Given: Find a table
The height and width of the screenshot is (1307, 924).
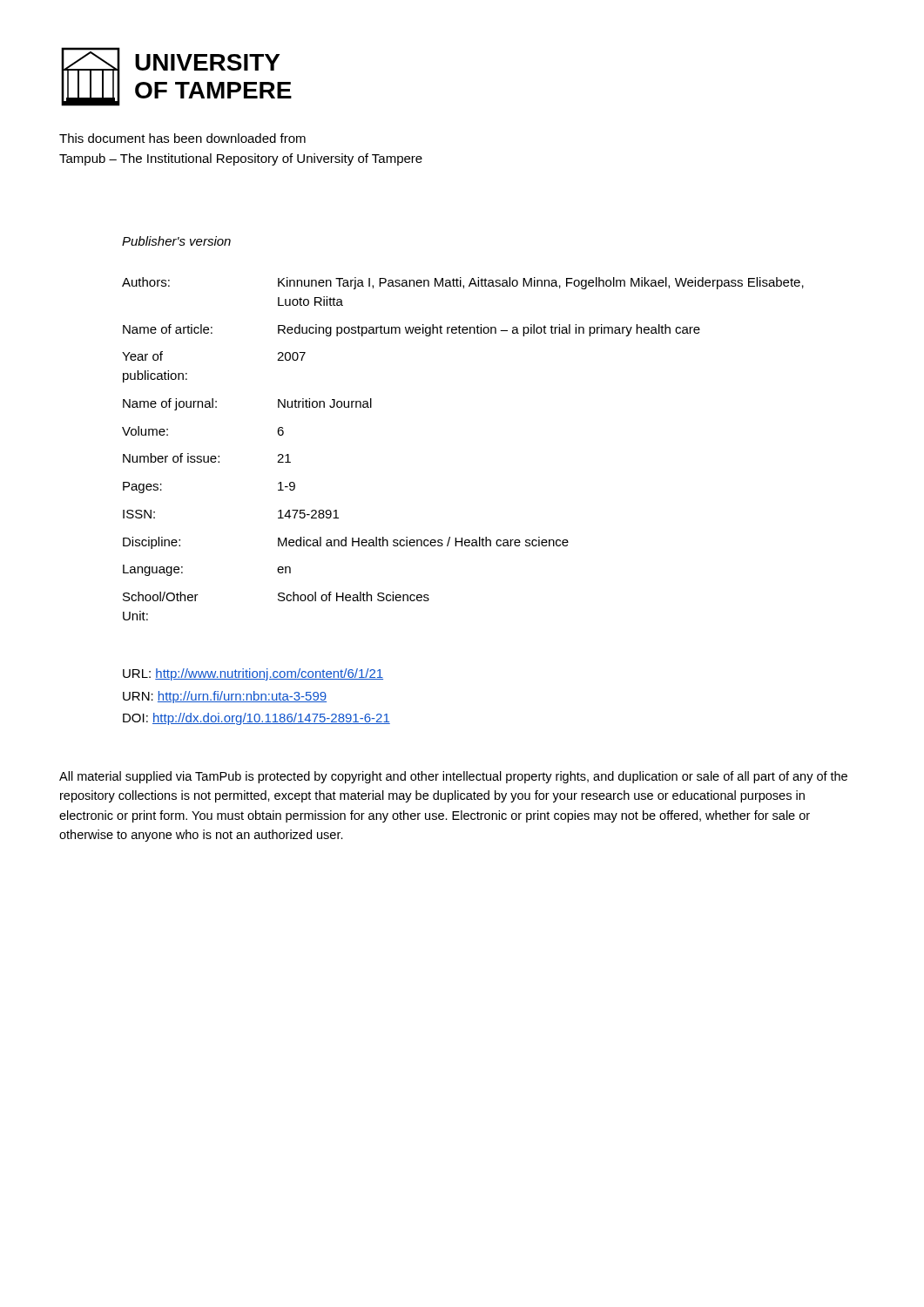Looking at the screenshot, I should (470, 449).
